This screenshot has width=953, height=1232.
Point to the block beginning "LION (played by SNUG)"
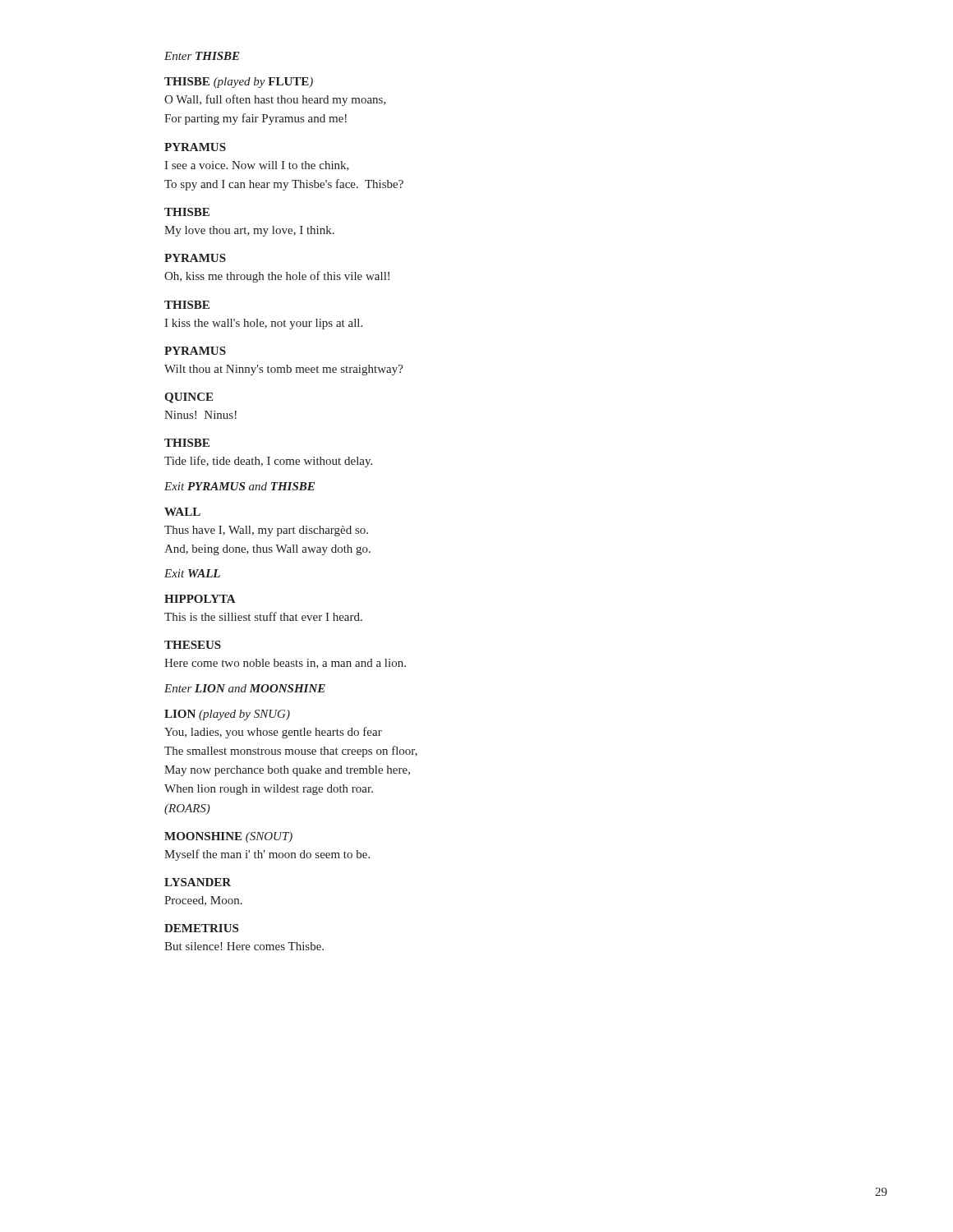coord(411,762)
